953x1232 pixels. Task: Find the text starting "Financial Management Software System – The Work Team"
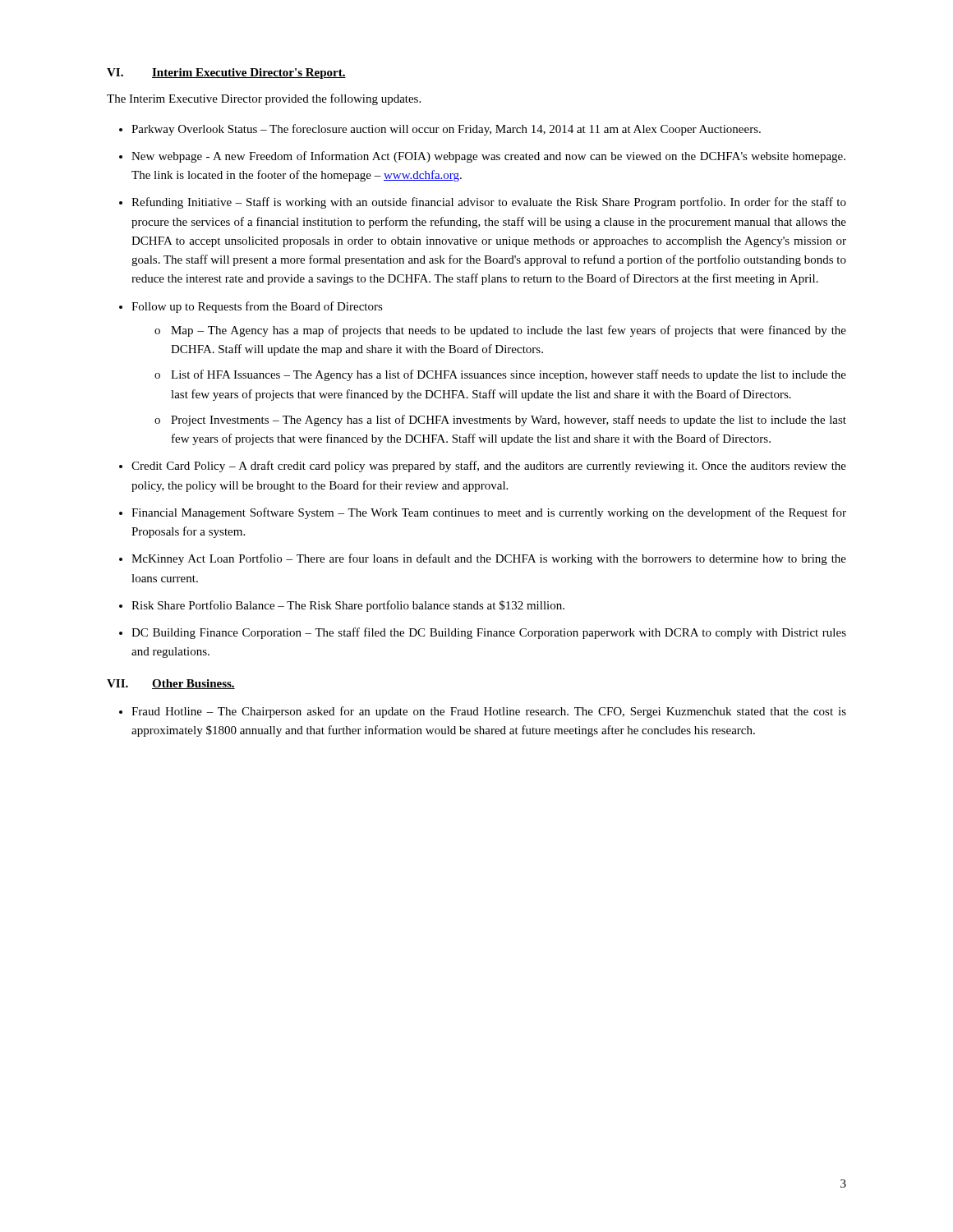(489, 522)
